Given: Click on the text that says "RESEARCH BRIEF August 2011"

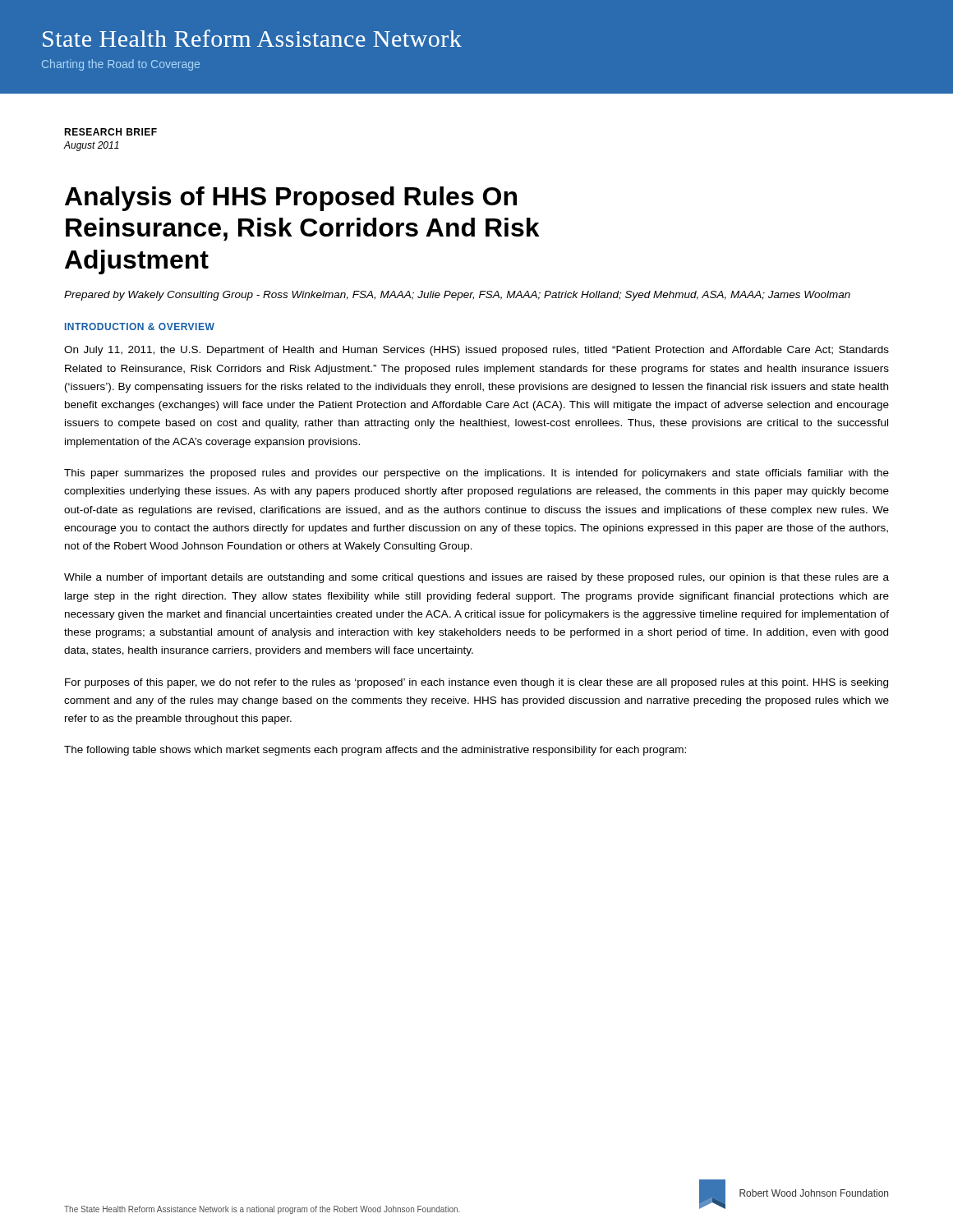Looking at the screenshot, I should tap(110, 132).
